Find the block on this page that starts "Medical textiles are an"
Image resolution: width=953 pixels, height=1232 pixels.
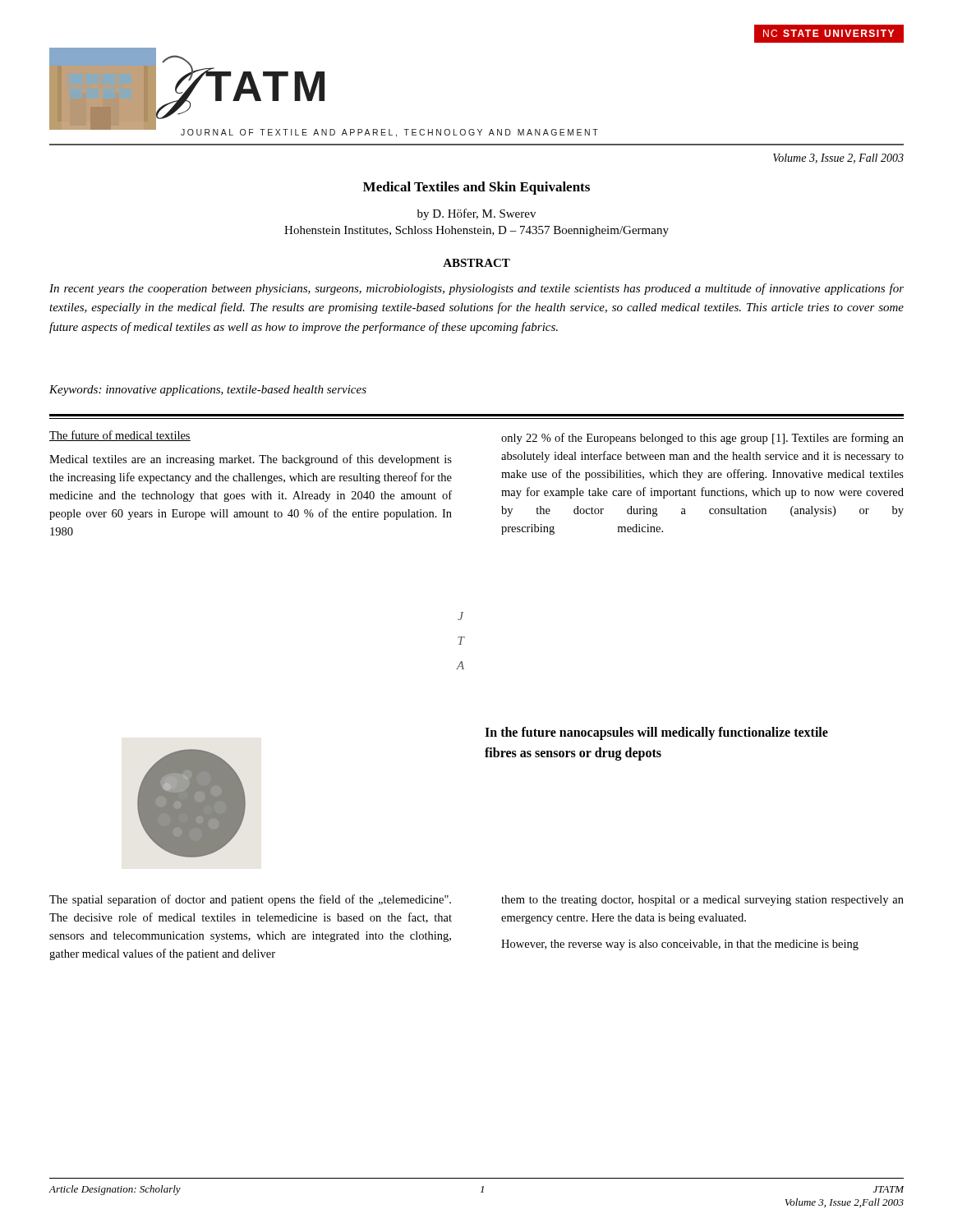(251, 495)
